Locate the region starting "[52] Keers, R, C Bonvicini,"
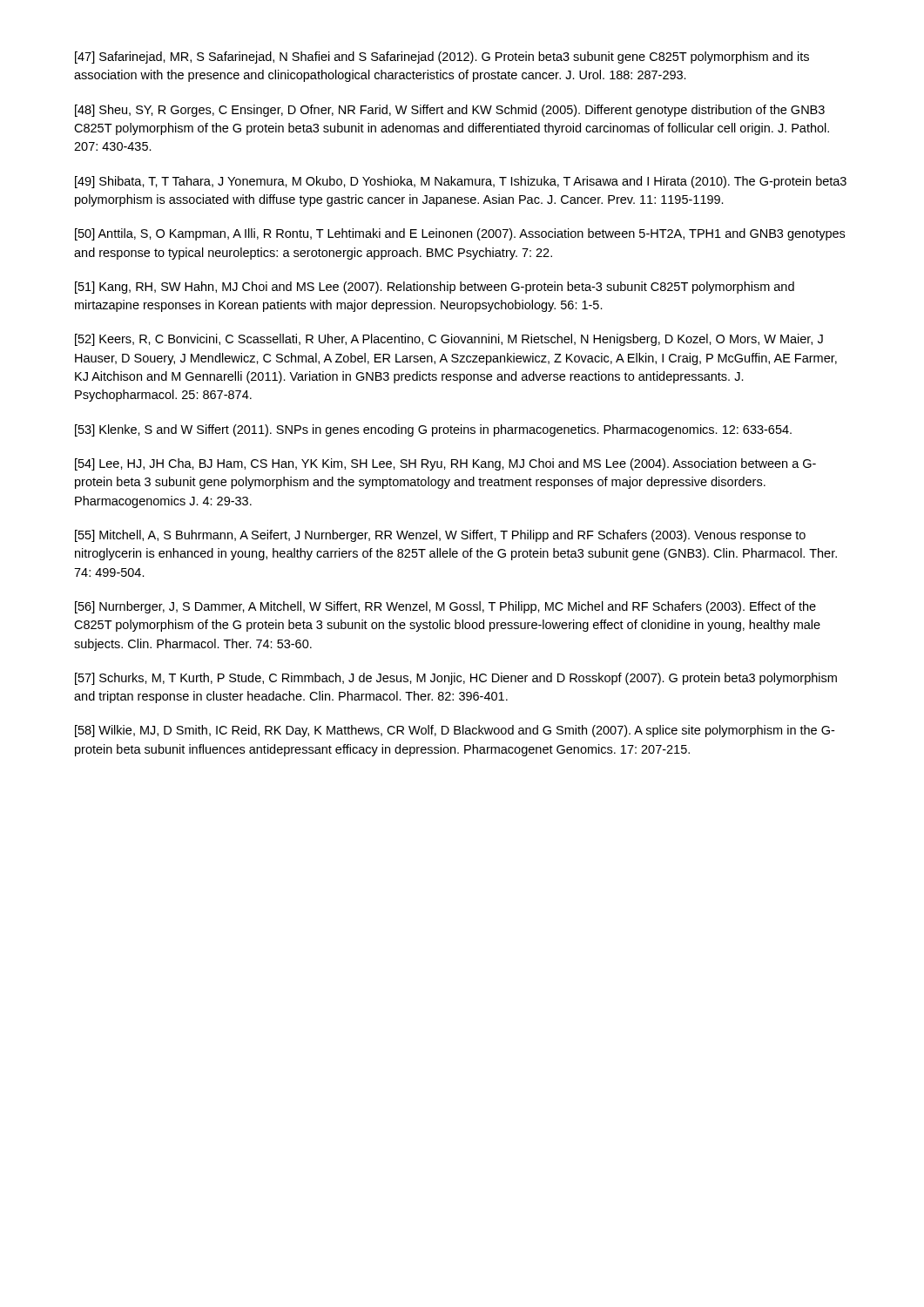The image size is (924, 1307). (x=456, y=367)
